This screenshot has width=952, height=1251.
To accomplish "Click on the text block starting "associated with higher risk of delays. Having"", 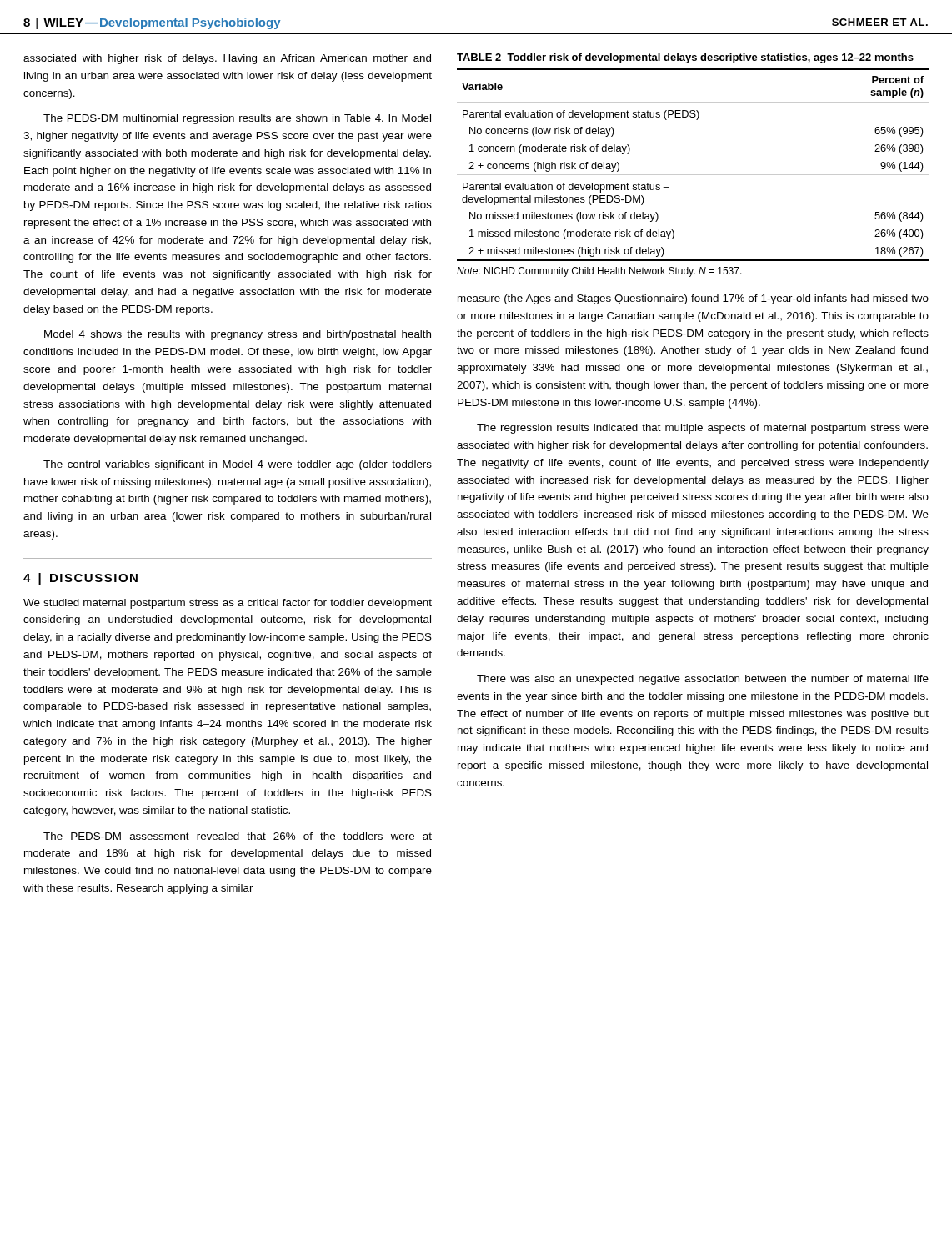I will point(228,296).
